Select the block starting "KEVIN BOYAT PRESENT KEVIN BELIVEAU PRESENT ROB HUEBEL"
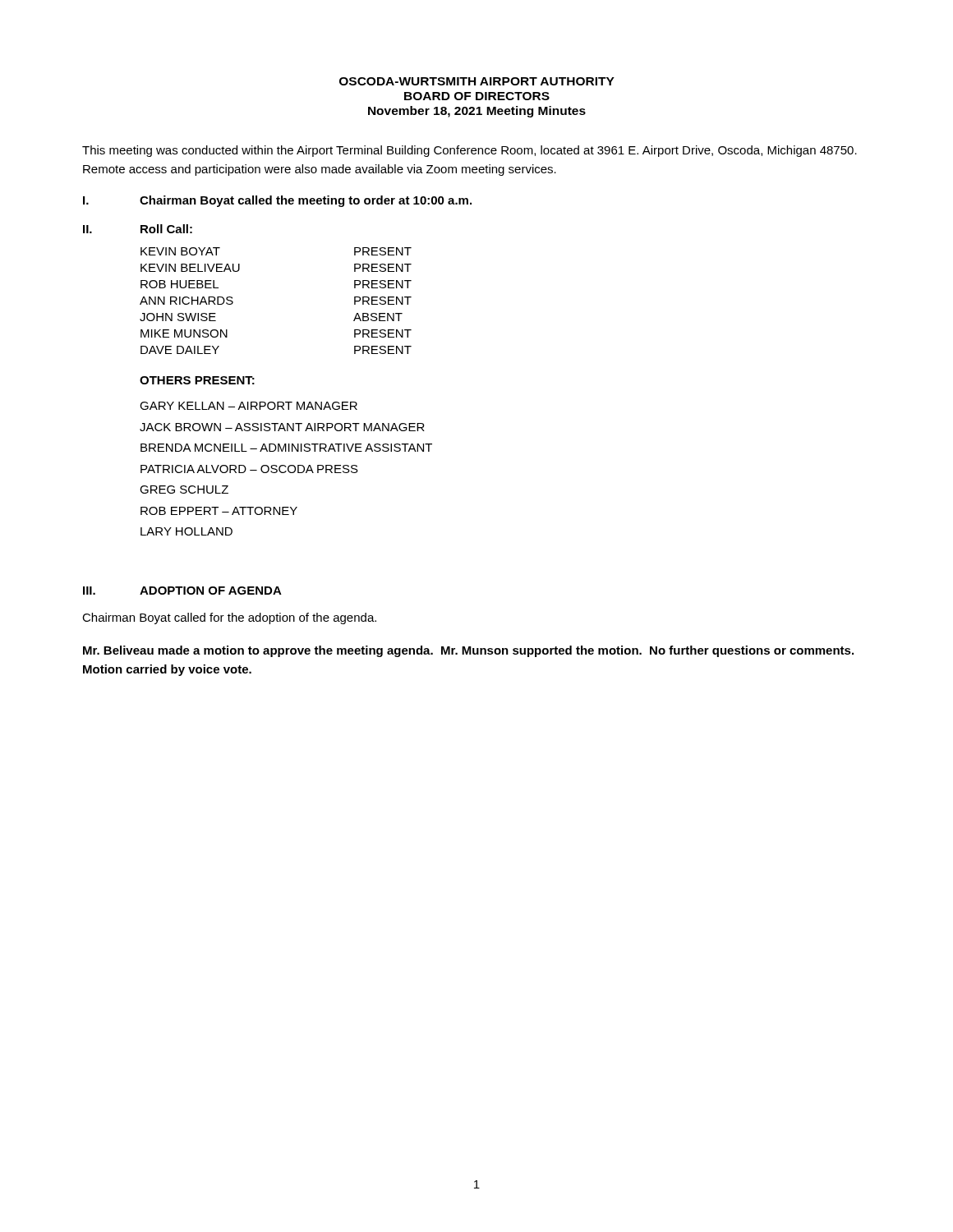Image resolution: width=953 pixels, height=1232 pixels. pos(184,251)
